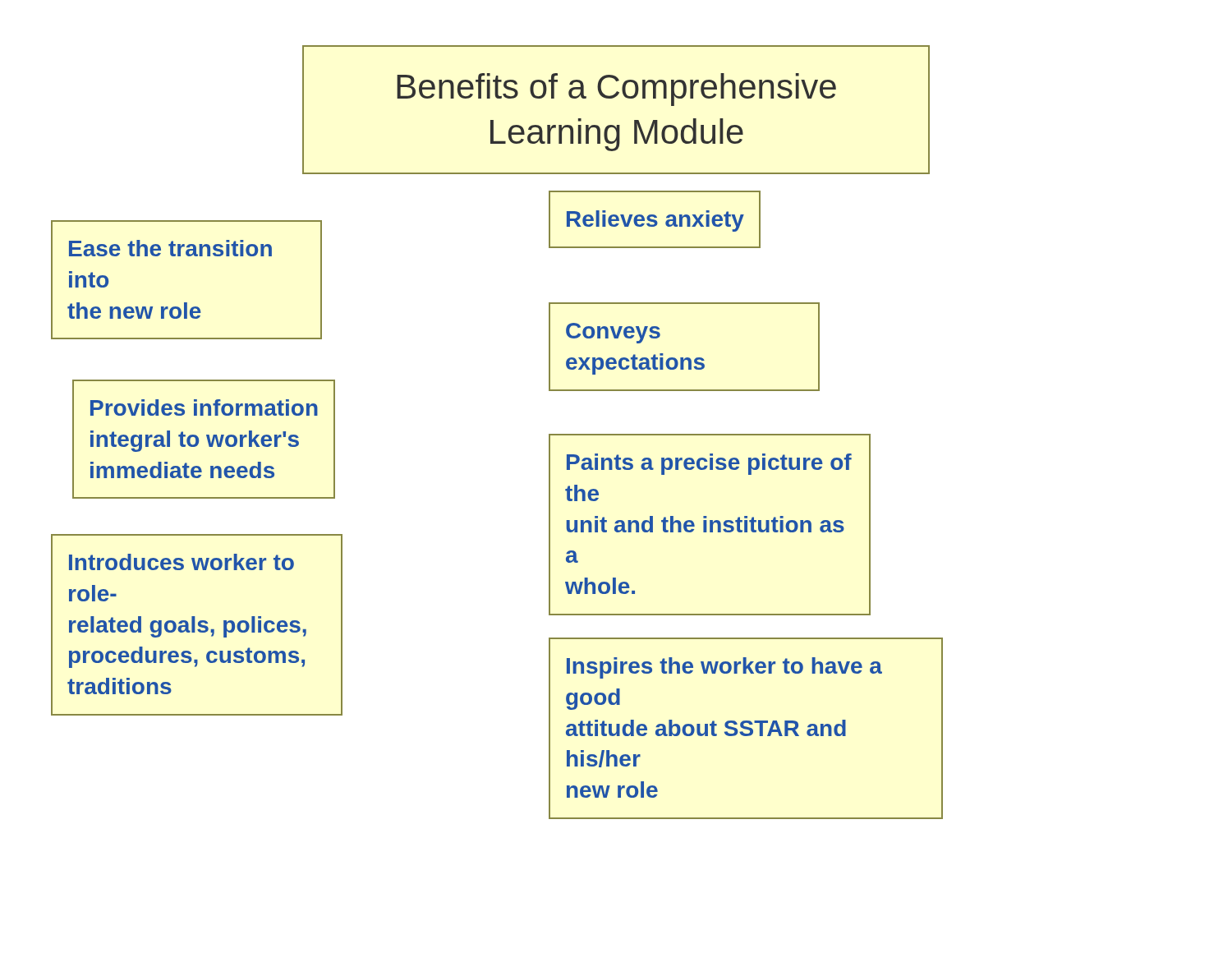The width and height of the screenshot is (1232, 953).
Task: Locate the list item with the text "Provides informationintegral to worker'simmediate needs"
Action: 204,439
